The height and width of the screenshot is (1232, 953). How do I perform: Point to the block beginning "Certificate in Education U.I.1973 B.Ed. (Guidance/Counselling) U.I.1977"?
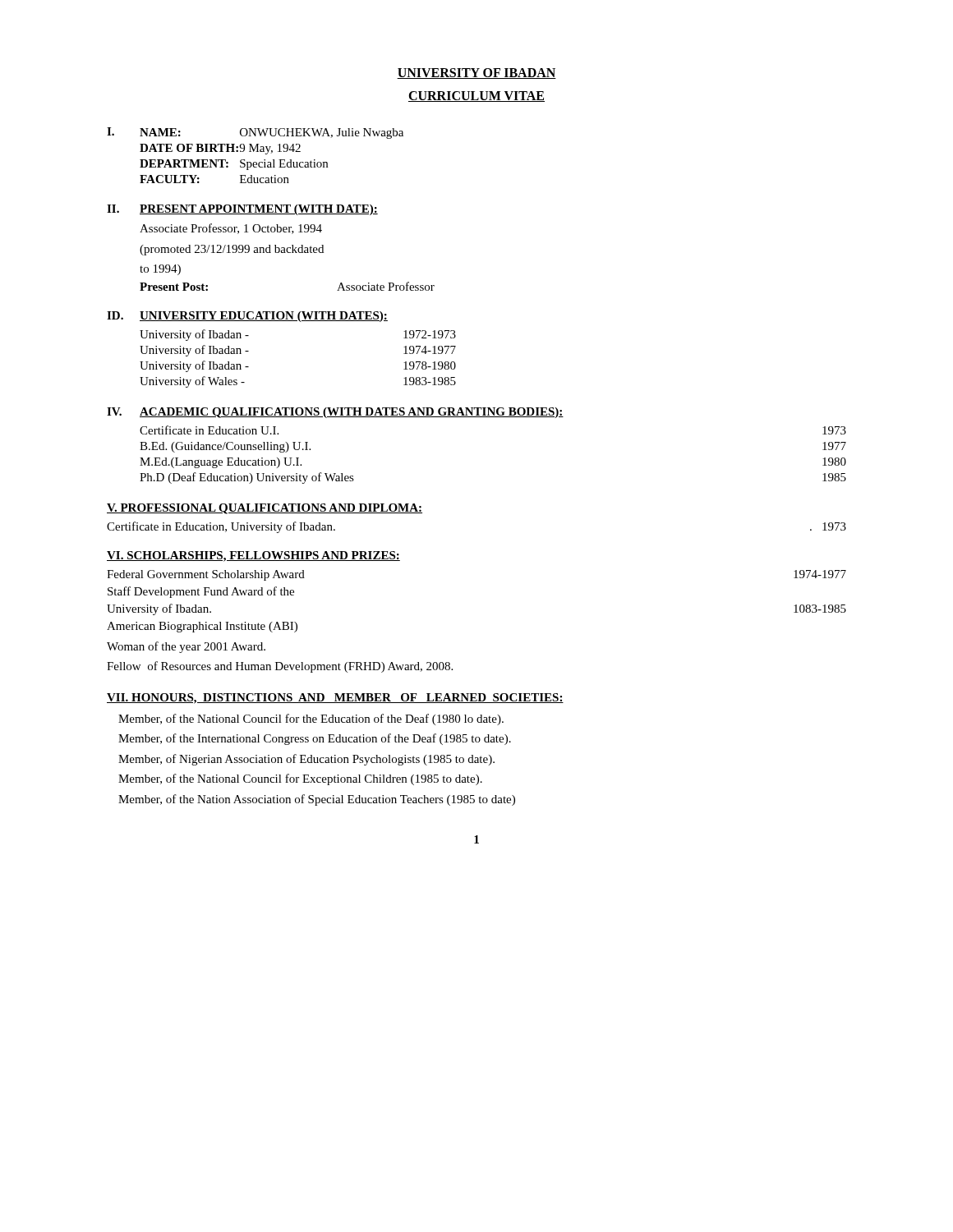pyautogui.click(x=211, y=431)
